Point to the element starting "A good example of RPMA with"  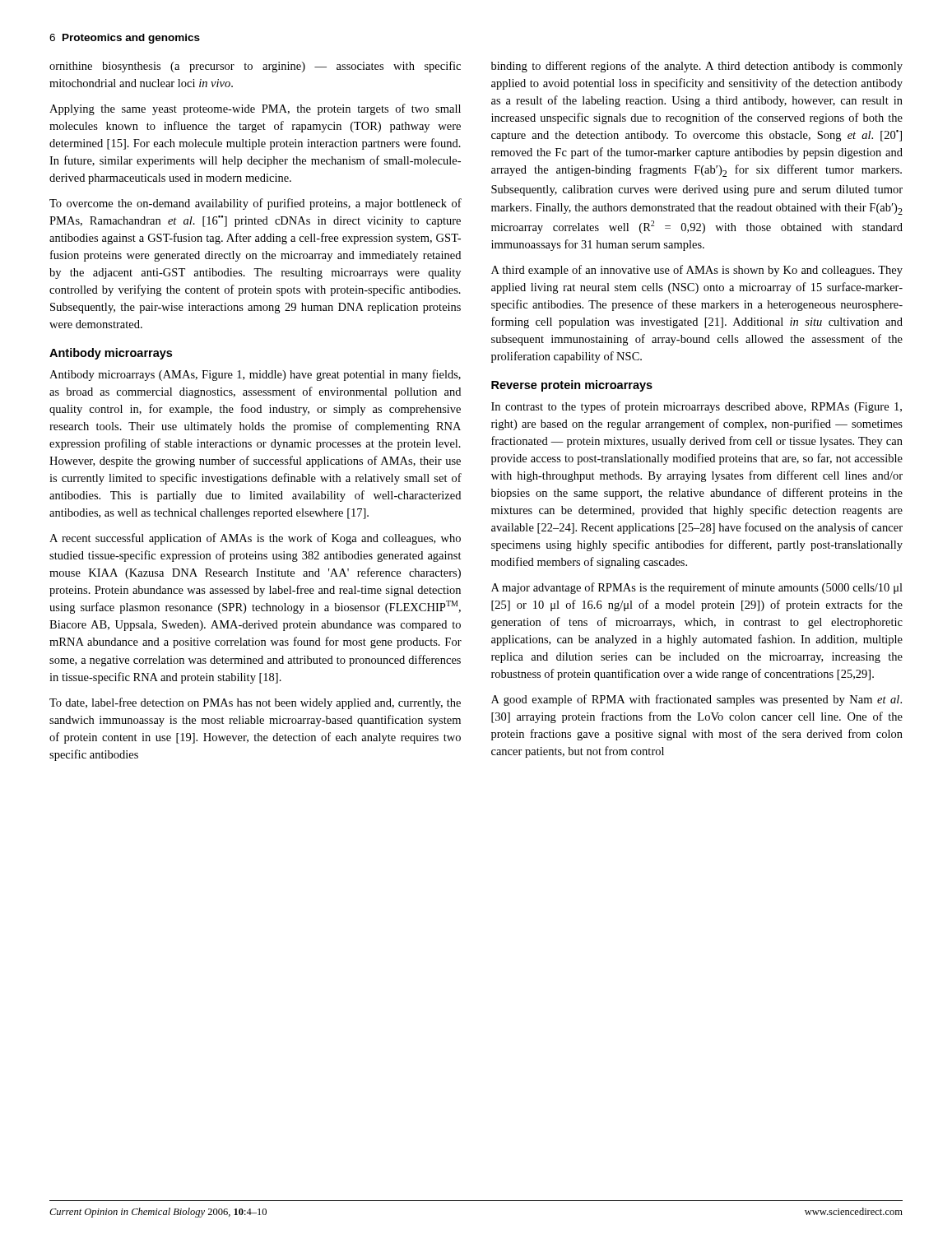[x=697, y=726]
